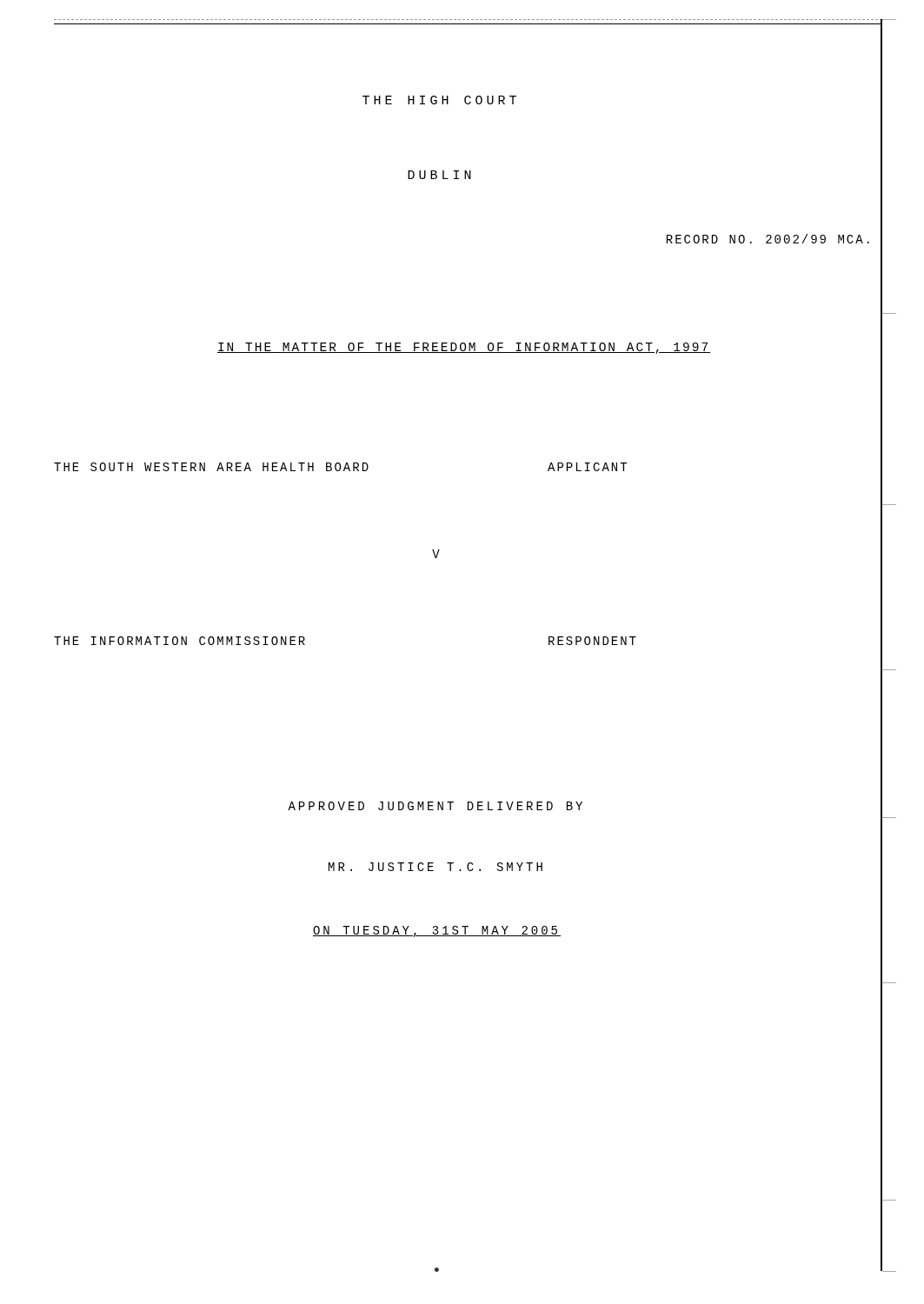Point to the block beginning "APPROVED JUDGMENT DELIVERED"
Viewport: 924px width, 1304px height.
tap(437, 807)
